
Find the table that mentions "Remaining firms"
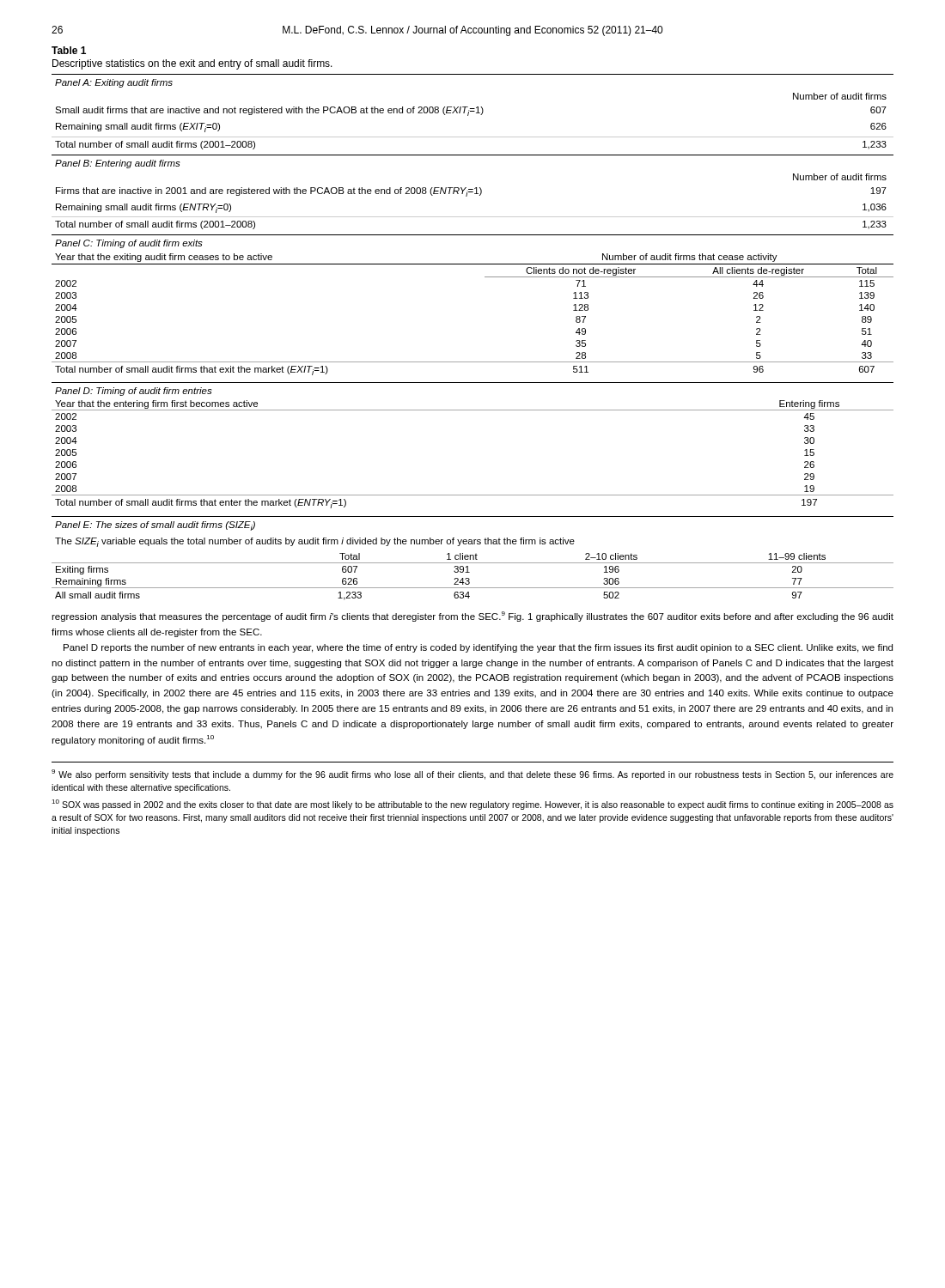coord(472,559)
